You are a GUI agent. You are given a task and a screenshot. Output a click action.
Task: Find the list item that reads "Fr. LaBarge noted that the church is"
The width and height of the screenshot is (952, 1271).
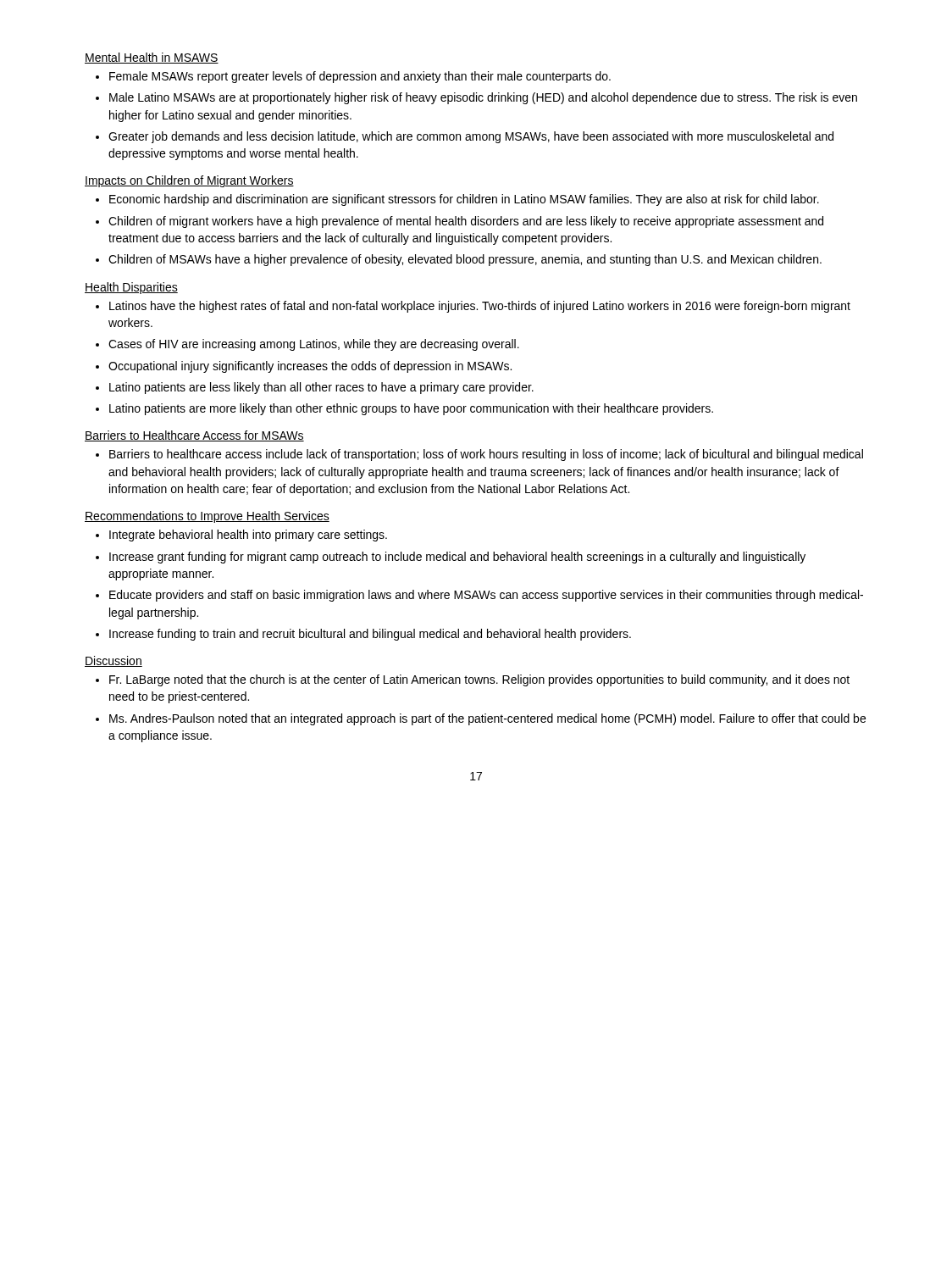pyautogui.click(x=479, y=688)
